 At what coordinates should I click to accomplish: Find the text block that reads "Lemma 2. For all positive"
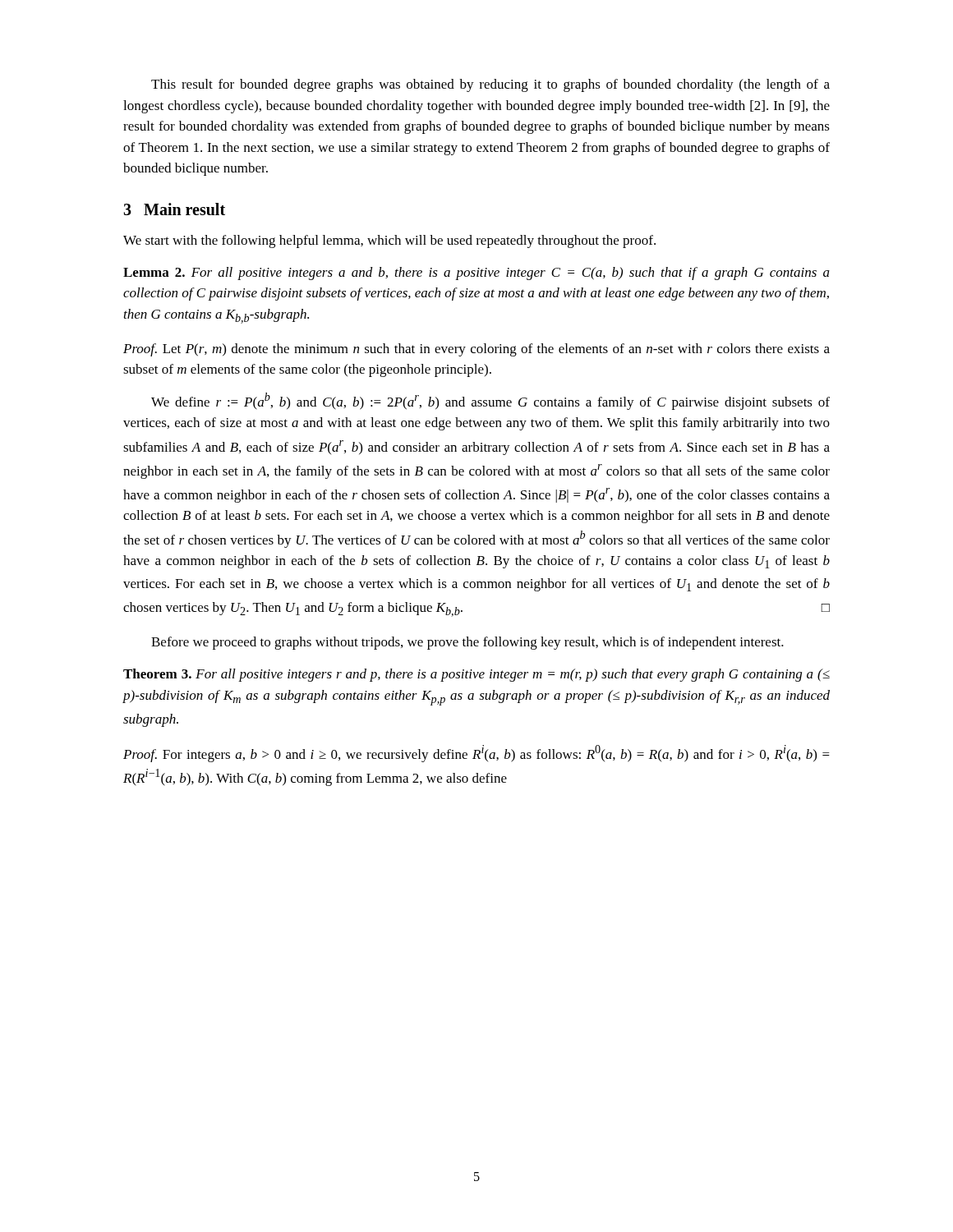tap(476, 294)
